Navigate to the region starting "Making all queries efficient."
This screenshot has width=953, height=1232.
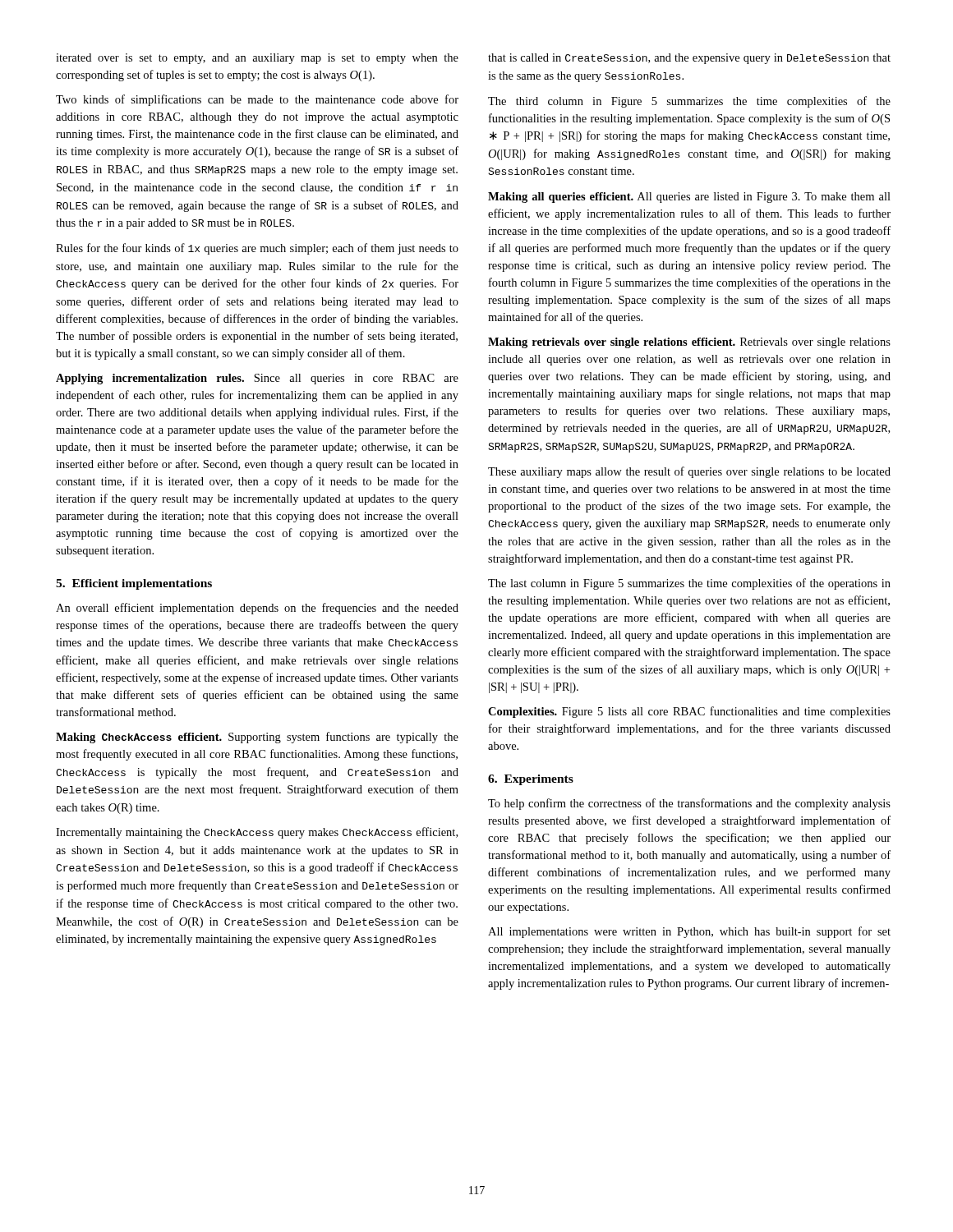coord(689,257)
